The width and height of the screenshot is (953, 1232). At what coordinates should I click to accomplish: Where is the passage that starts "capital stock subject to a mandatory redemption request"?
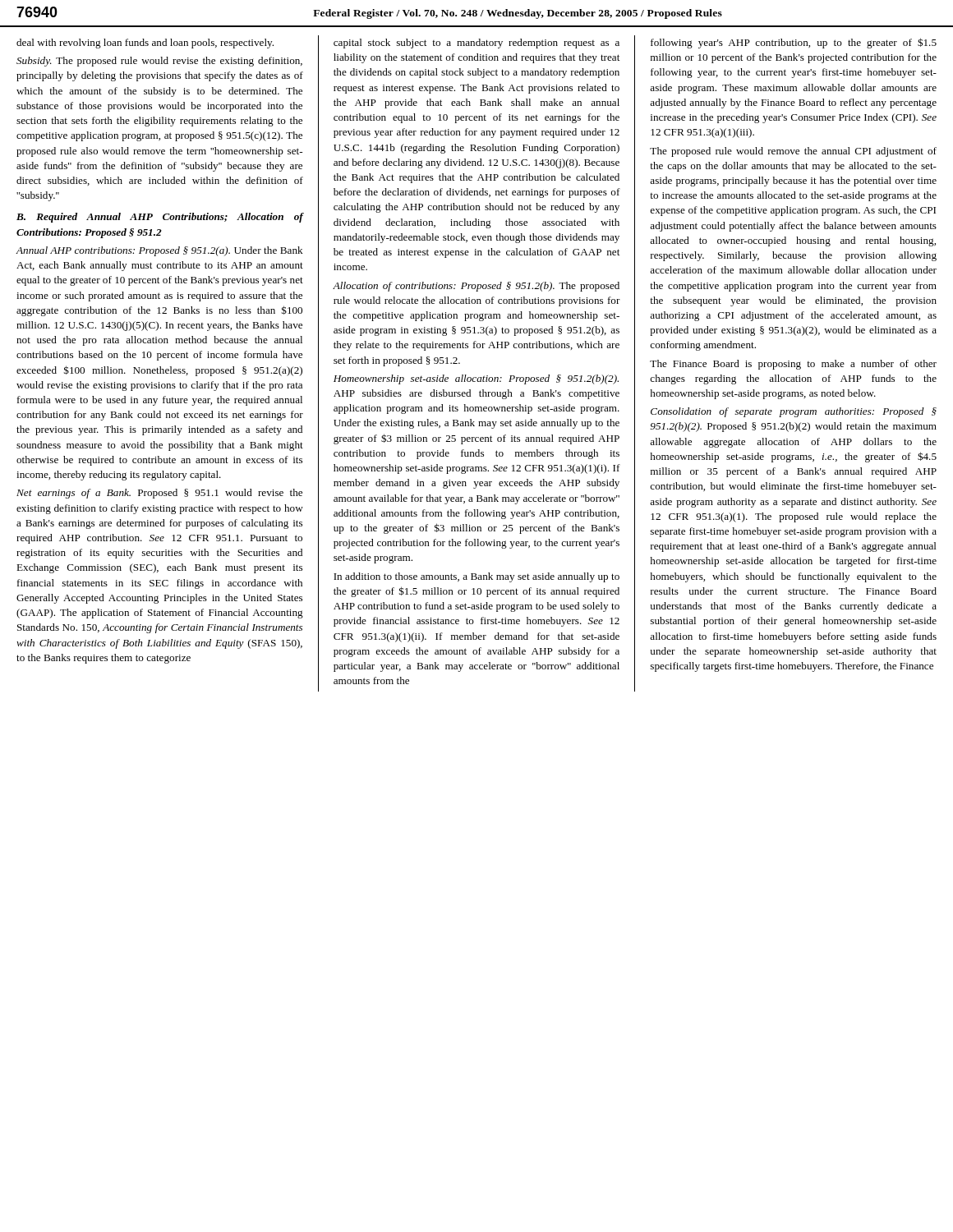point(476,155)
